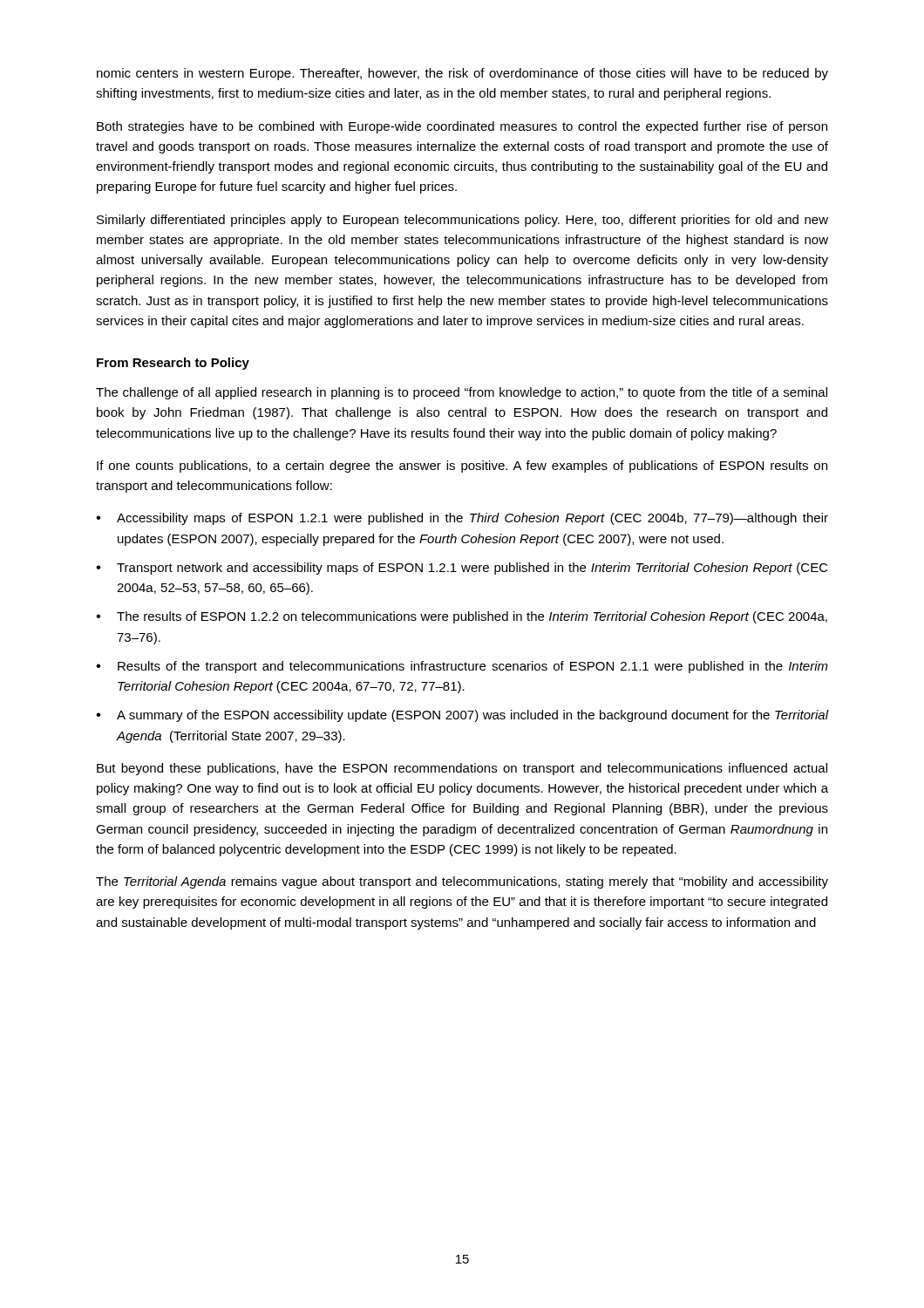Screen dimensions: 1308x924
Task: Click on the text starting "From Research to Policy"
Action: (x=173, y=362)
